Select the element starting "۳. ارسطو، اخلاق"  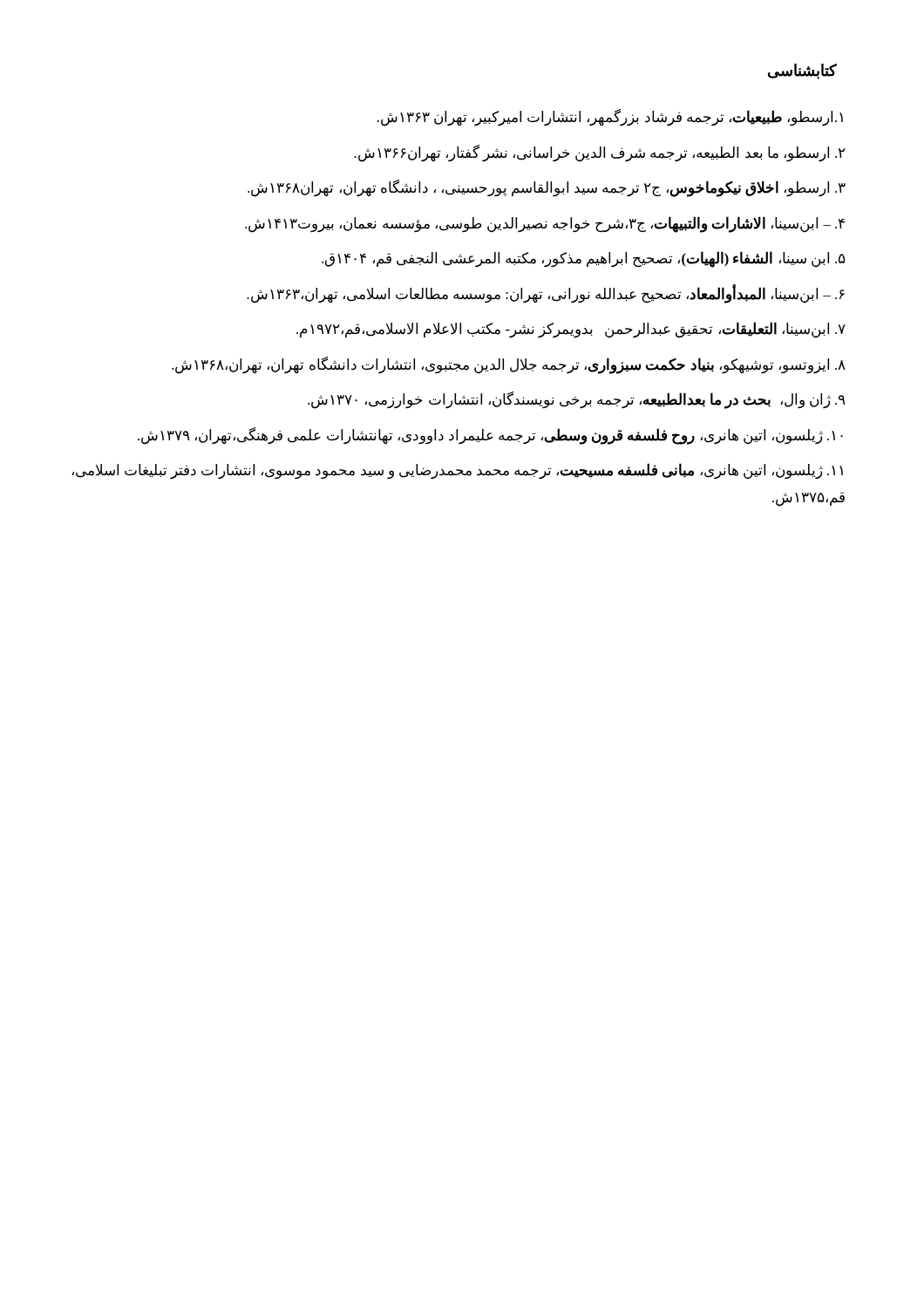pos(546,188)
